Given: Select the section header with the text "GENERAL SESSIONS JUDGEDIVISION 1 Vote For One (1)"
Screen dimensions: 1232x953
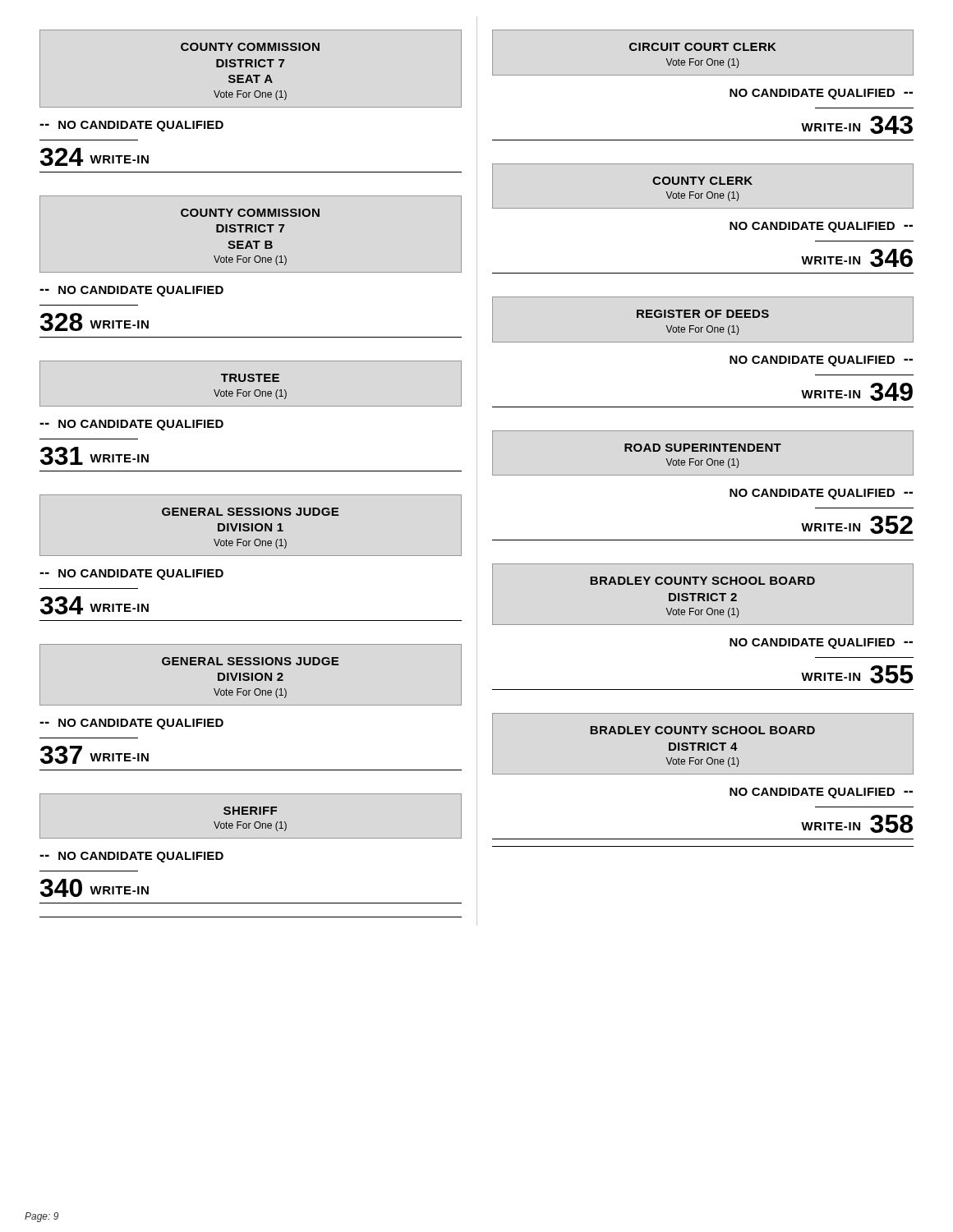Looking at the screenshot, I should coord(250,526).
